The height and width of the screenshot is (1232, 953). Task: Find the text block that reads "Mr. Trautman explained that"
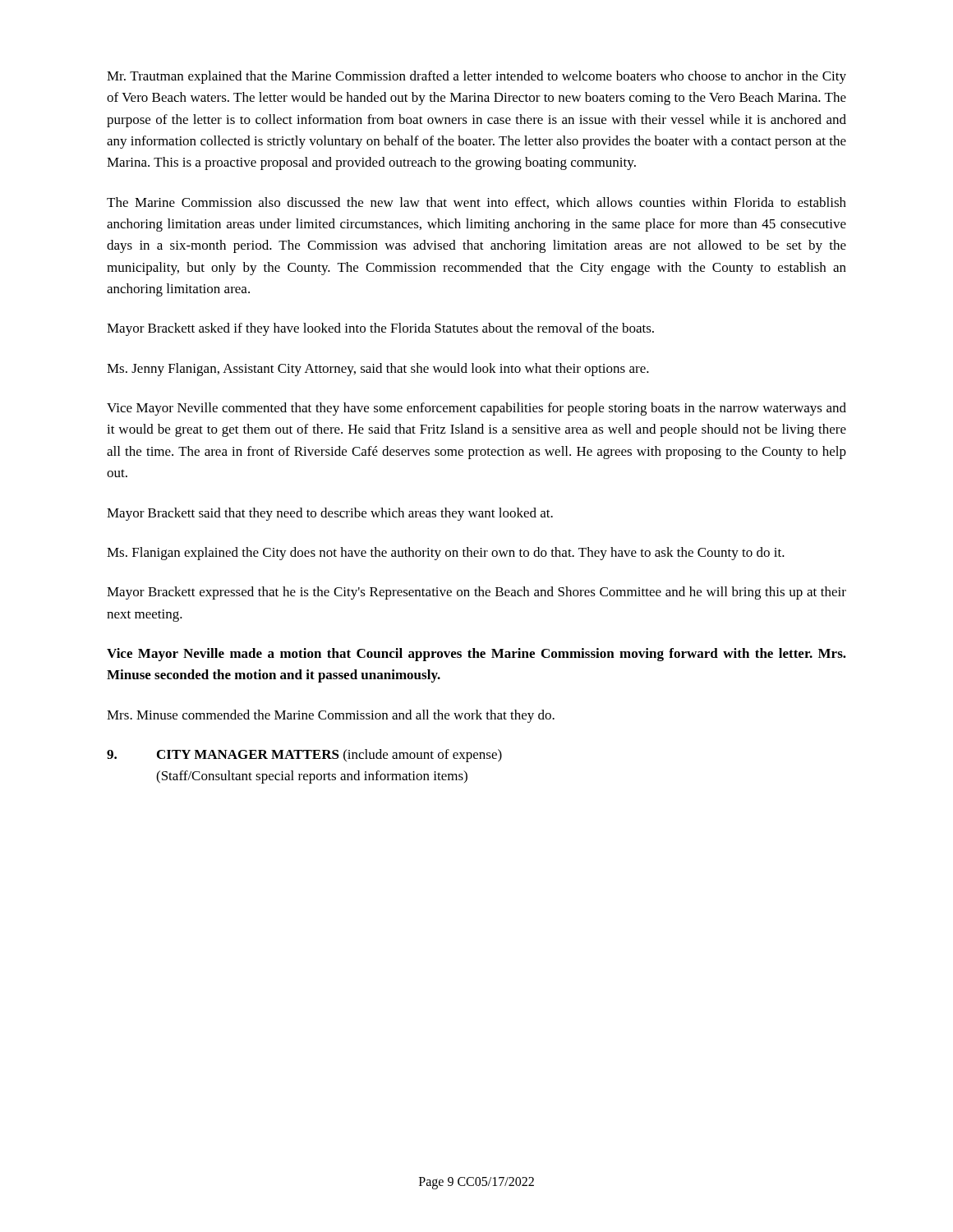tap(476, 119)
